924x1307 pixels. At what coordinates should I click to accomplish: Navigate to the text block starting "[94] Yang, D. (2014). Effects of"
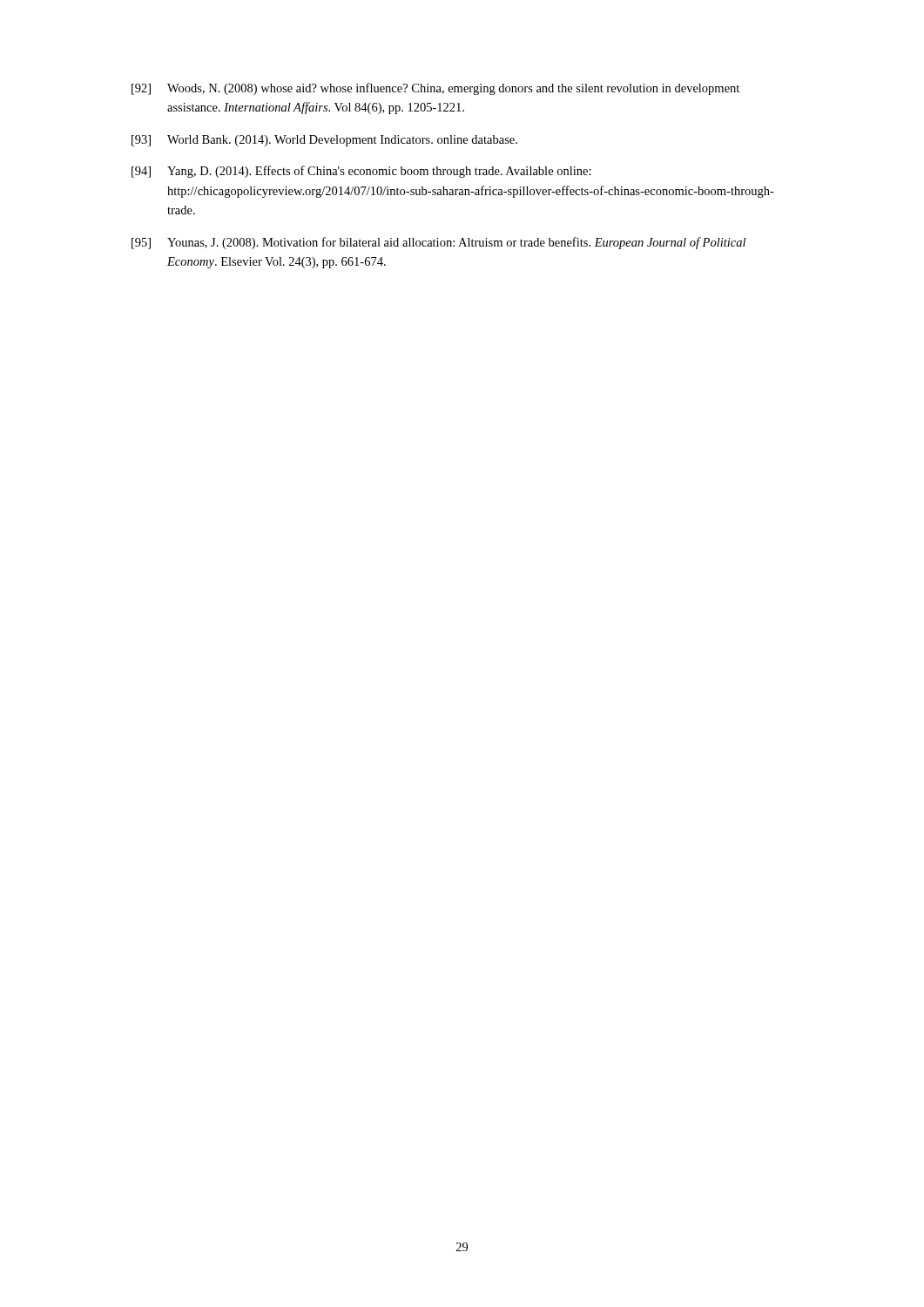462,191
